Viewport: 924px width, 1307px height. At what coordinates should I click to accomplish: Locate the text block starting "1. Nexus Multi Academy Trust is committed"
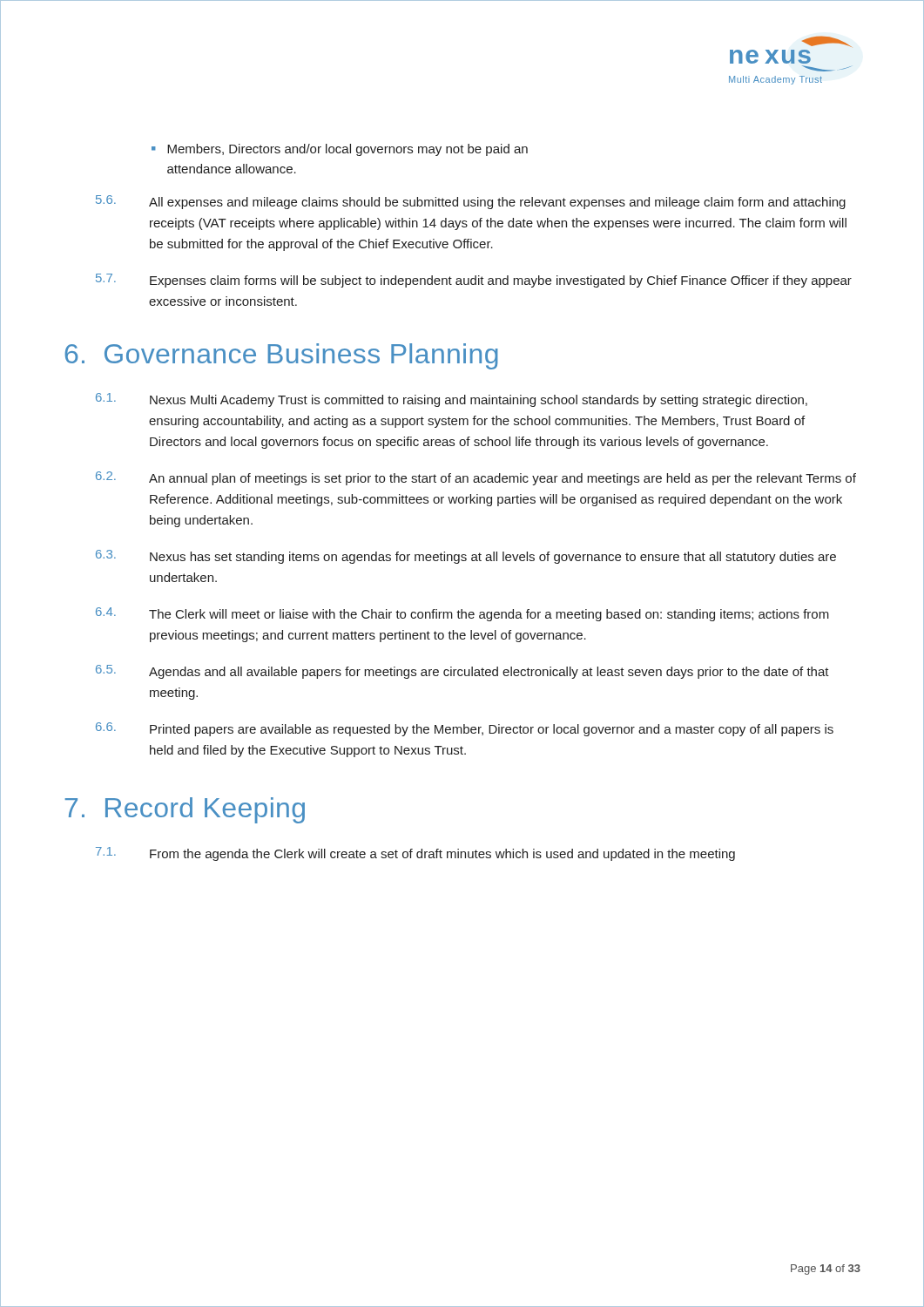478,420
